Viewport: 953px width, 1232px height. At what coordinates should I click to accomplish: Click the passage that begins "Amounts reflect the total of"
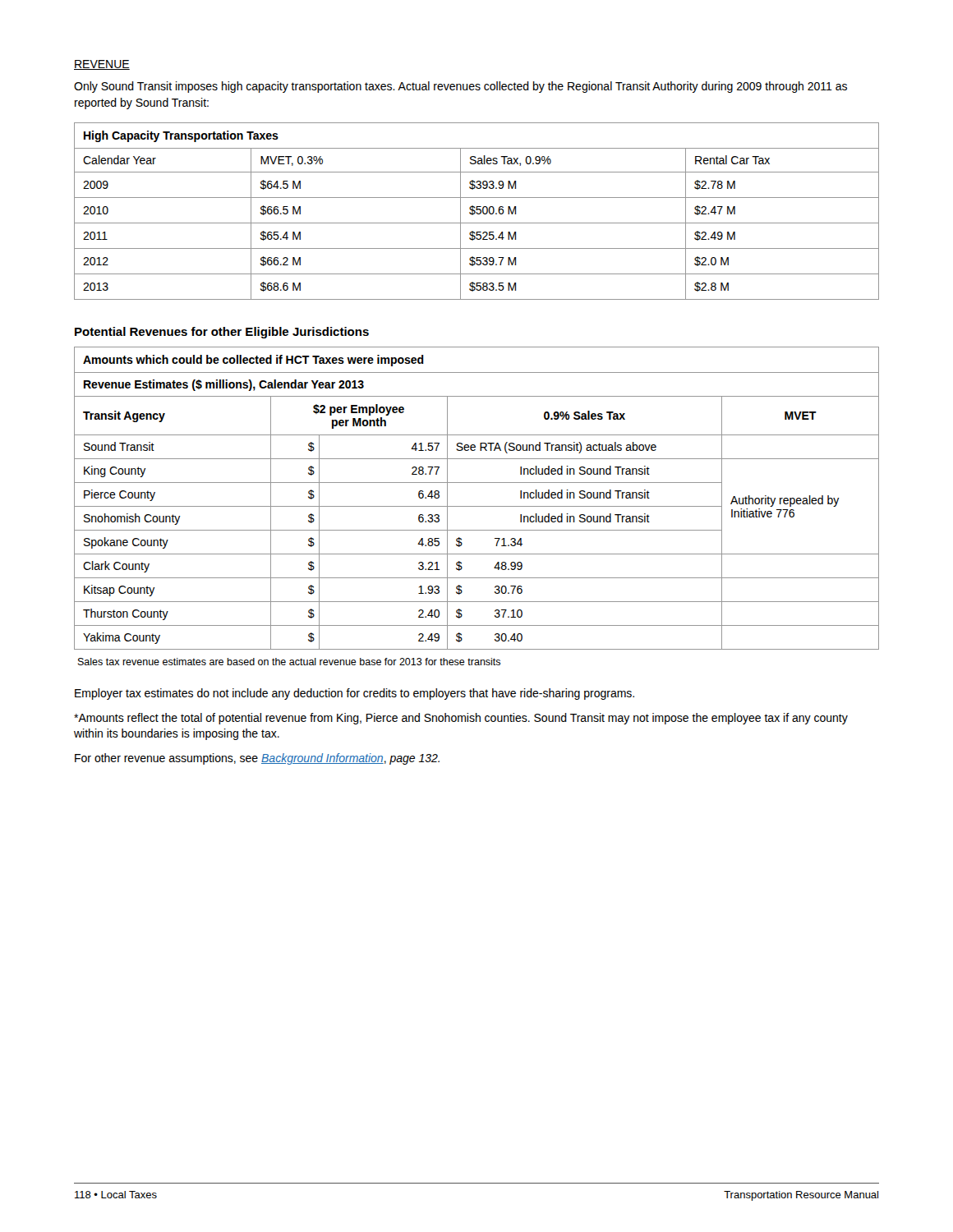(461, 726)
